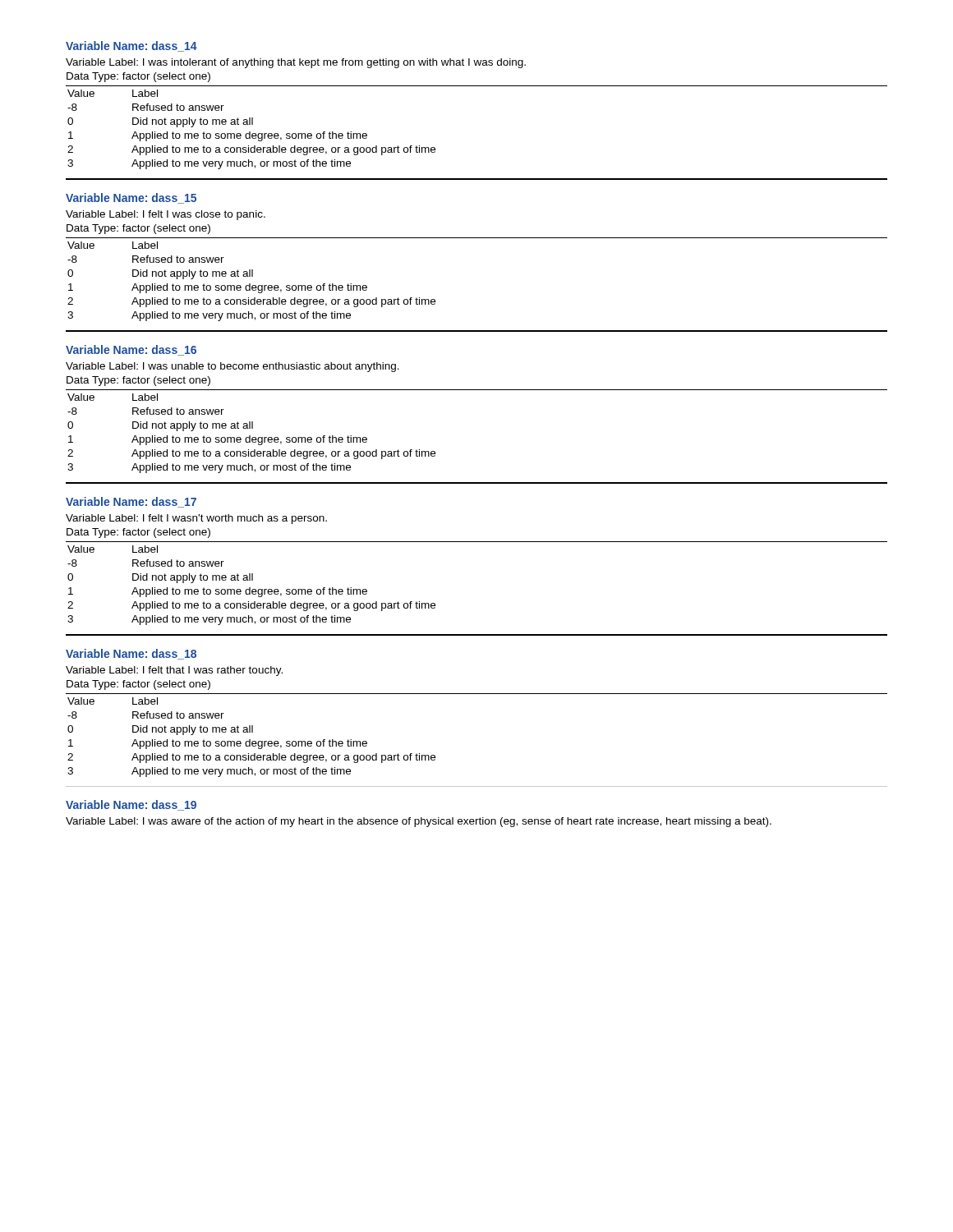The height and width of the screenshot is (1232, 953).
Task: Locate the passage starting "Variable Label: I was aware"
Action: 419,821
